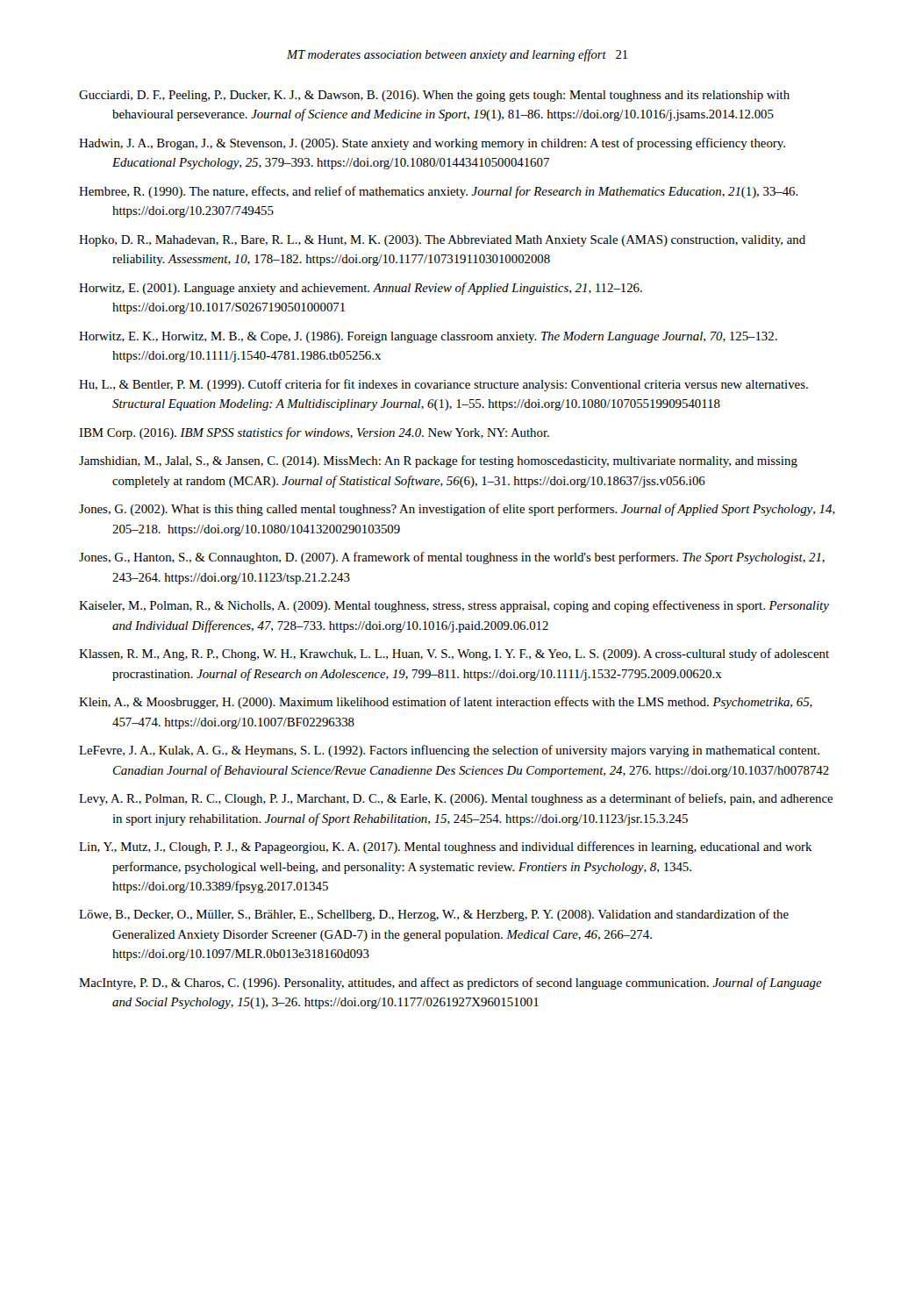Image resolution: width=915 pixels, height=1316 pixels.
Task: Where is the passage that starts "IBM Corp. (2016). IBM SPSS statistics for windows,"?
Action: click(314, 432)
